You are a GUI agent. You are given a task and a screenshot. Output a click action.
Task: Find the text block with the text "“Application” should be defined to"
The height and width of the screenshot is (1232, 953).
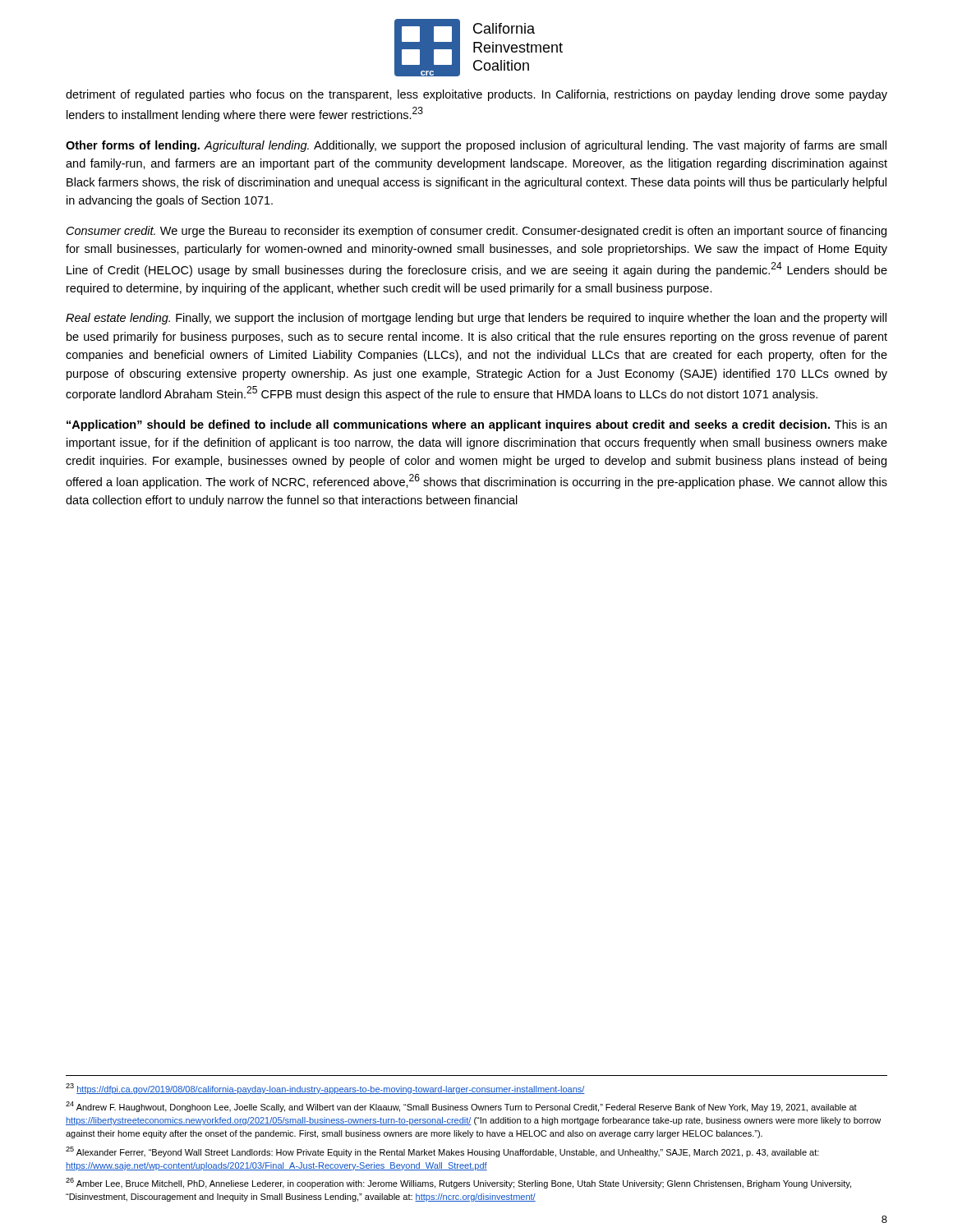tap(476, 462)
